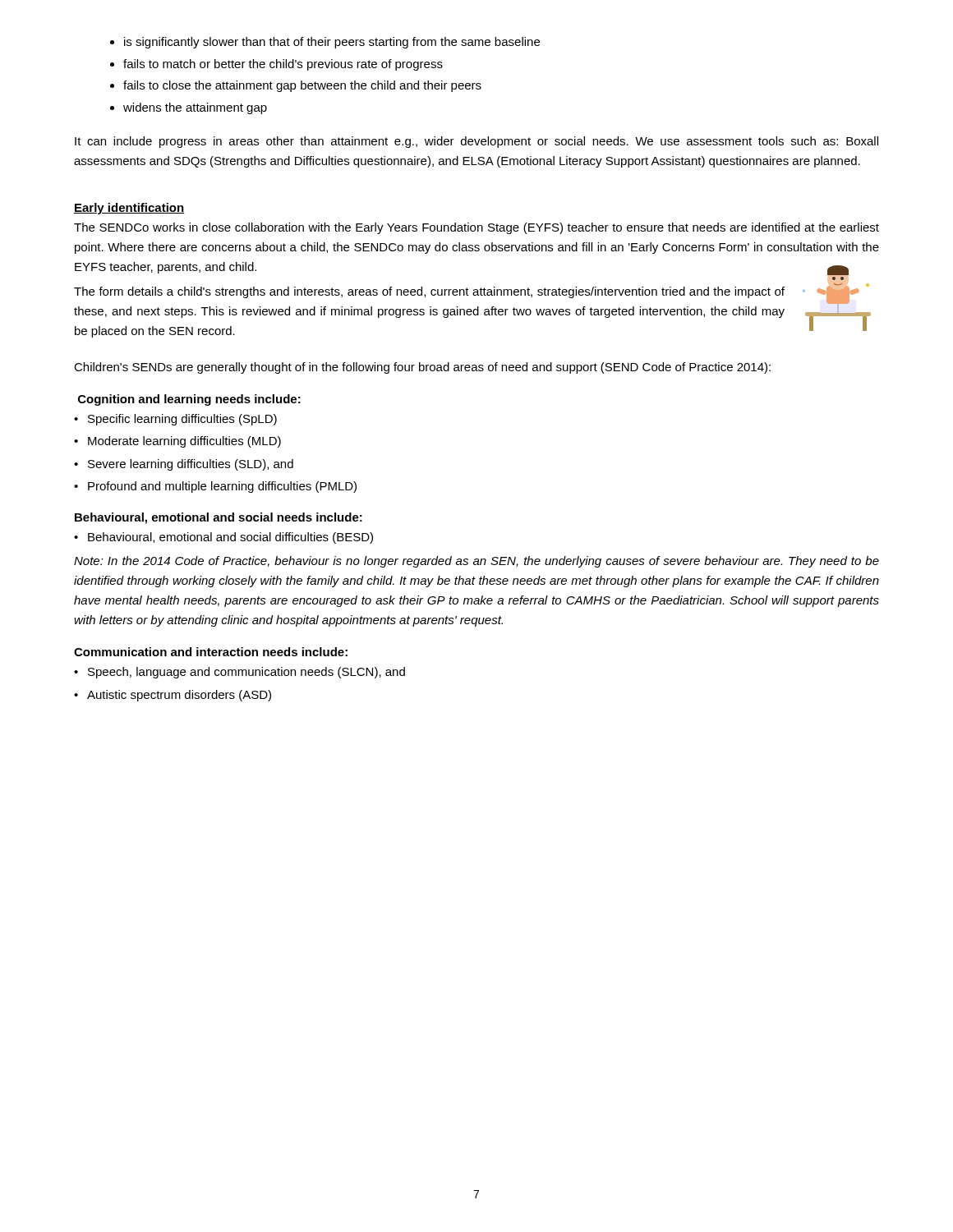The width and height of the screenshot is (953, 1232).
Task: Find the list item that says "Moderate learning difficulties (MLD)"
Action: 177,442
